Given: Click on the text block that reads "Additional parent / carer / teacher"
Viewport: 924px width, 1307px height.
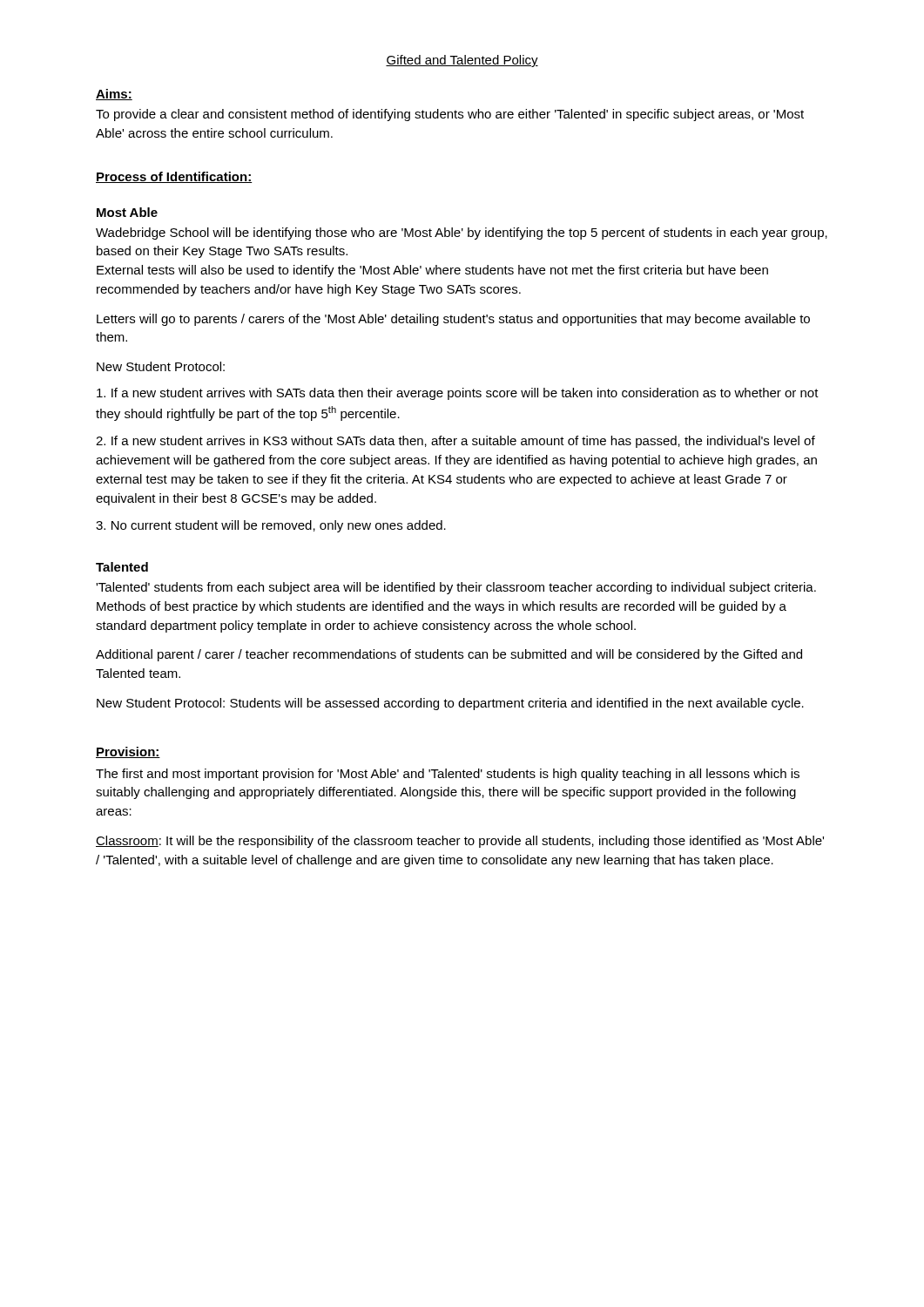Looking at the screenshot, I should (x=449, y=664).
